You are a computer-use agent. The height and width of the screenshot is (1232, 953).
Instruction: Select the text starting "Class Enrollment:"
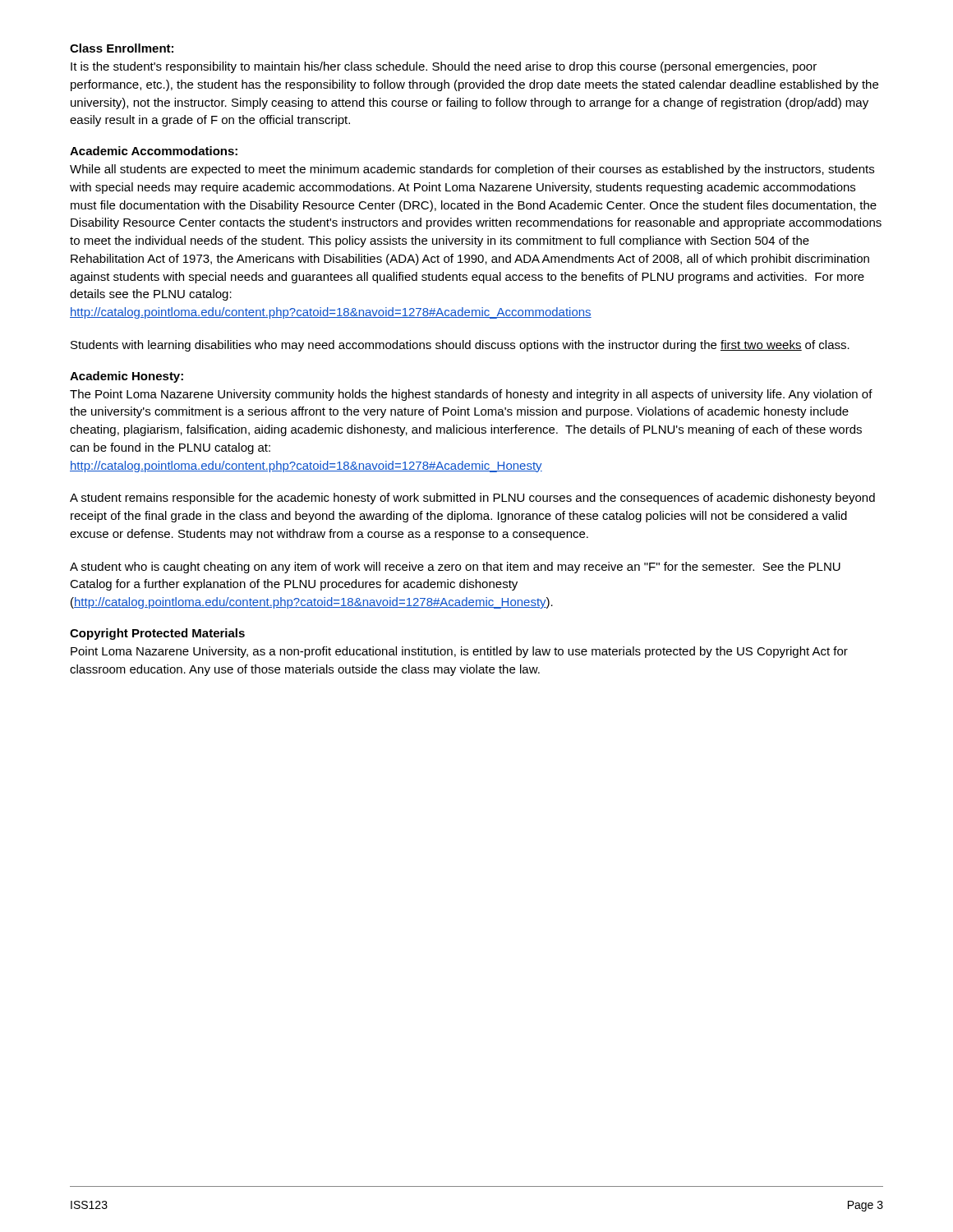[122, 48]
